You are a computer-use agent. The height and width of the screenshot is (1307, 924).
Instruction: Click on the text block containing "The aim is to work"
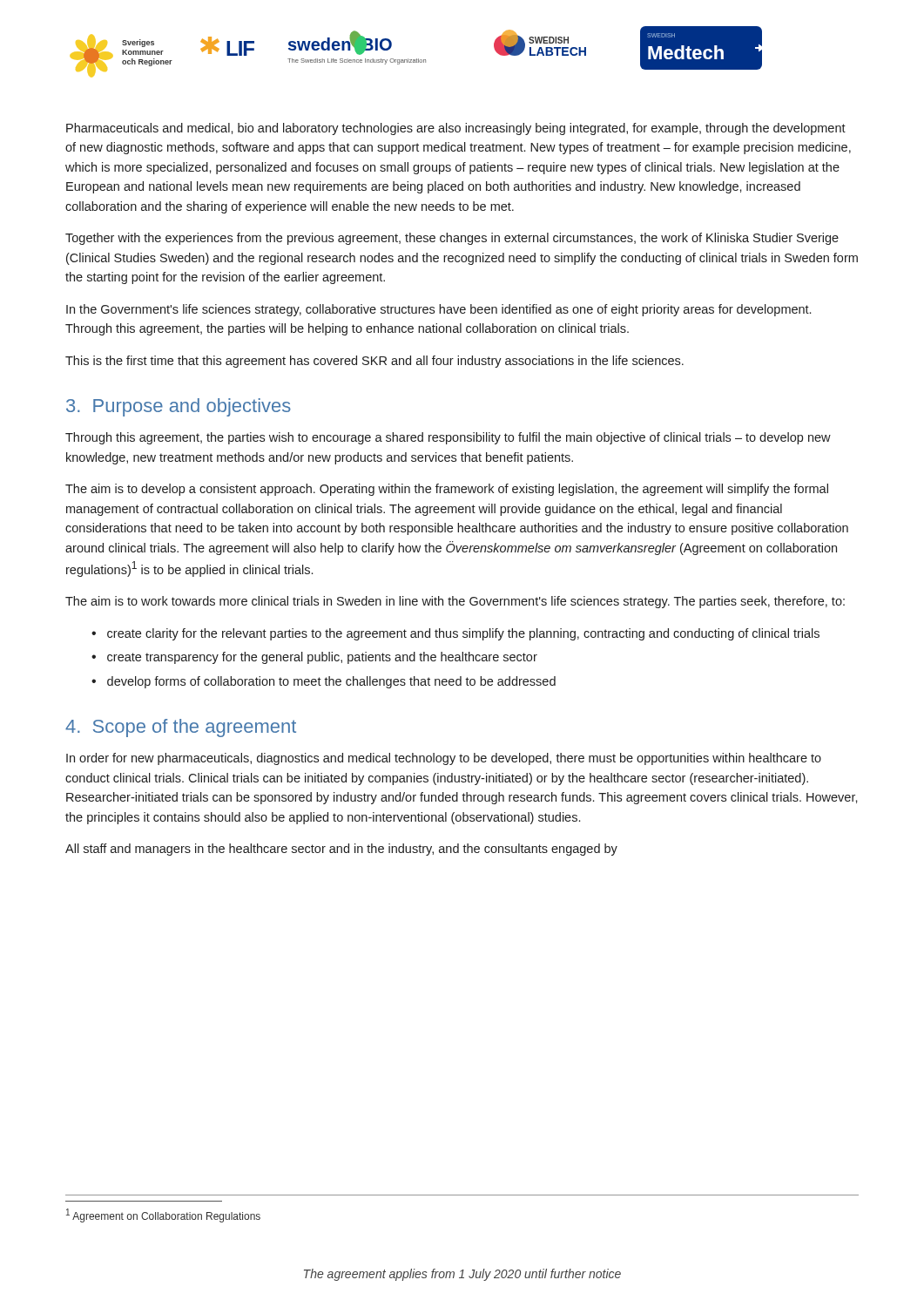pos(455,601)
